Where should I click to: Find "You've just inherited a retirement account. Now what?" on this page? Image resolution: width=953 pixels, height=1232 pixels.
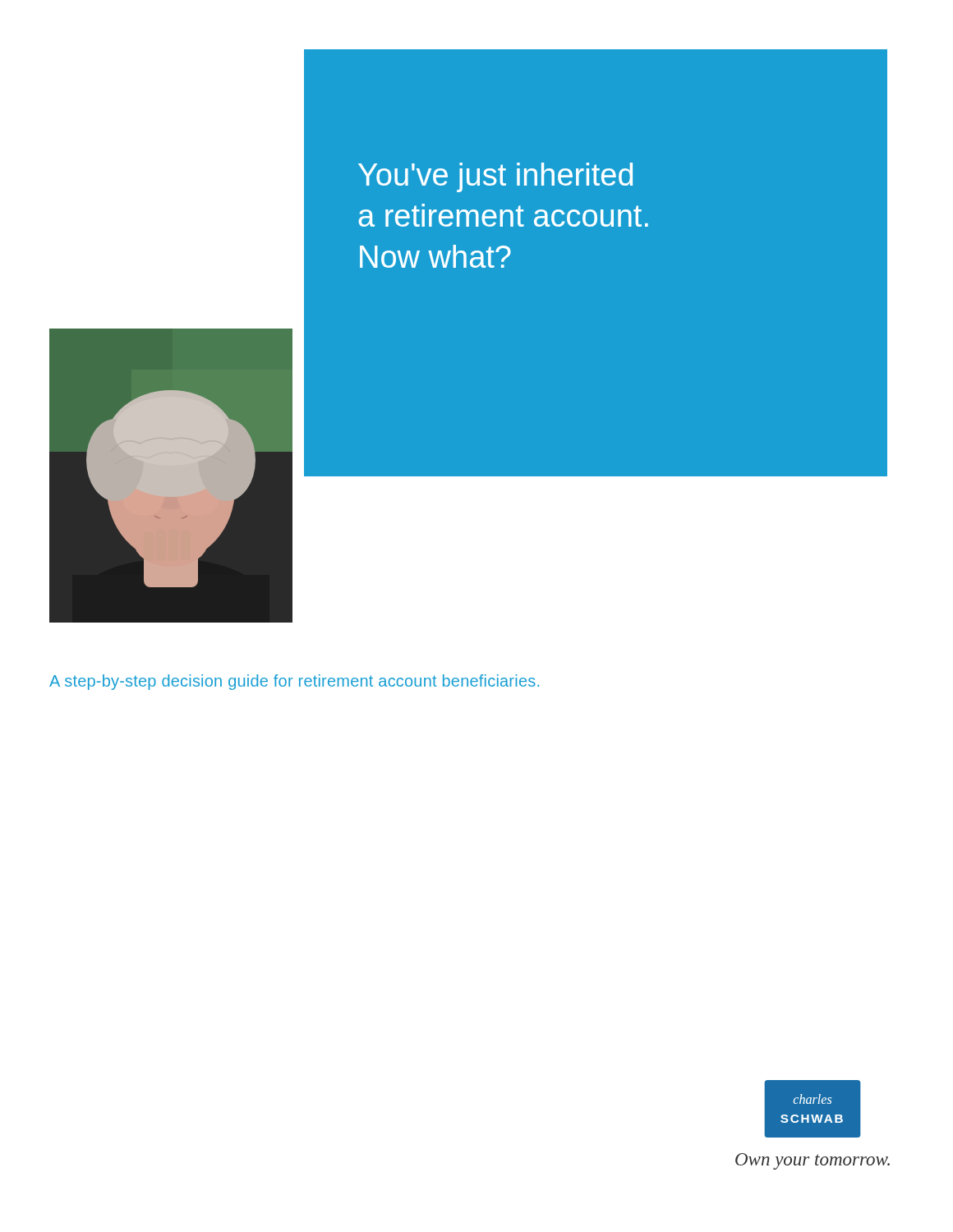504,216
